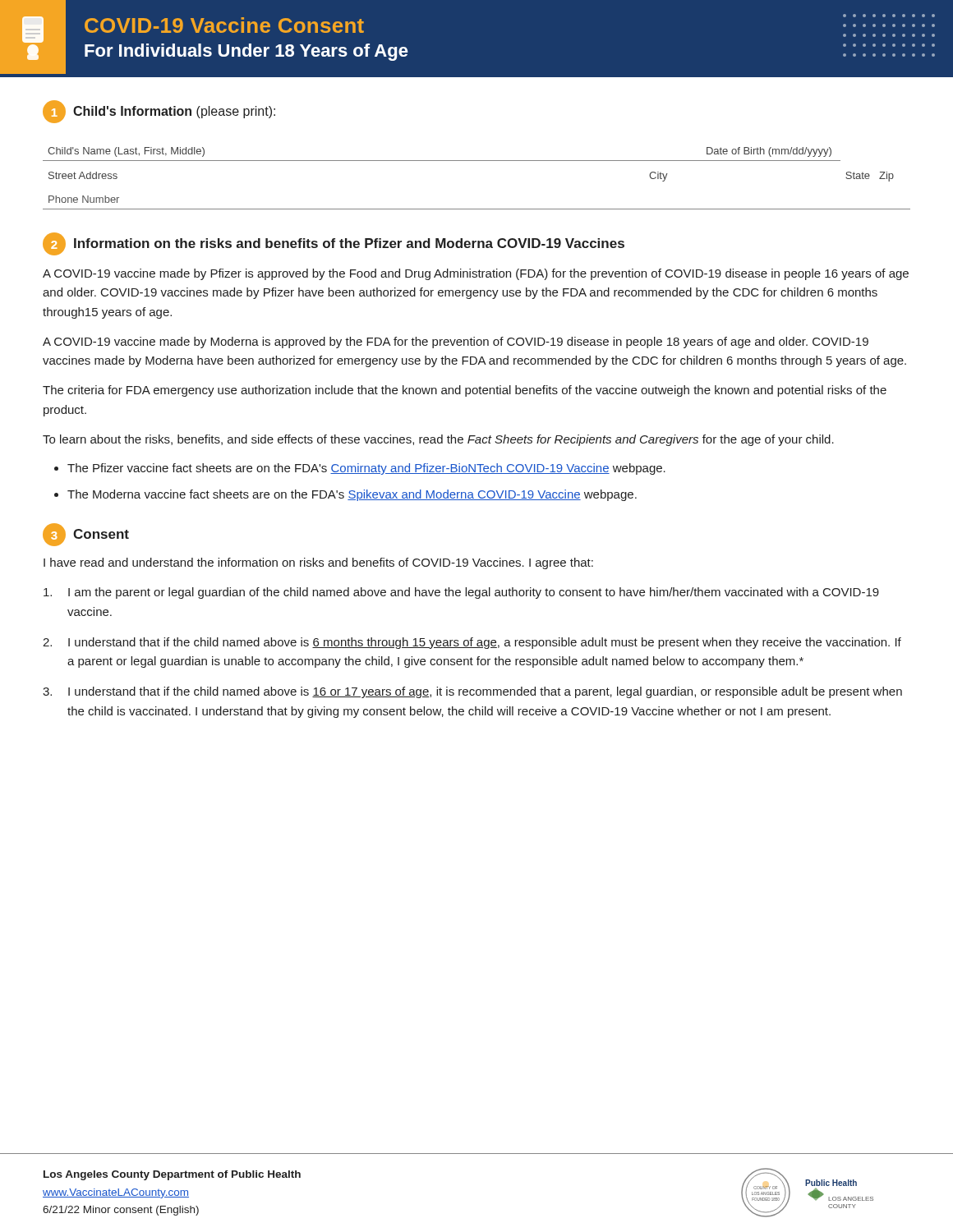
Task: Find the block on this page that starts "2. I understand that if the"
Action: [x=476, y=651]
